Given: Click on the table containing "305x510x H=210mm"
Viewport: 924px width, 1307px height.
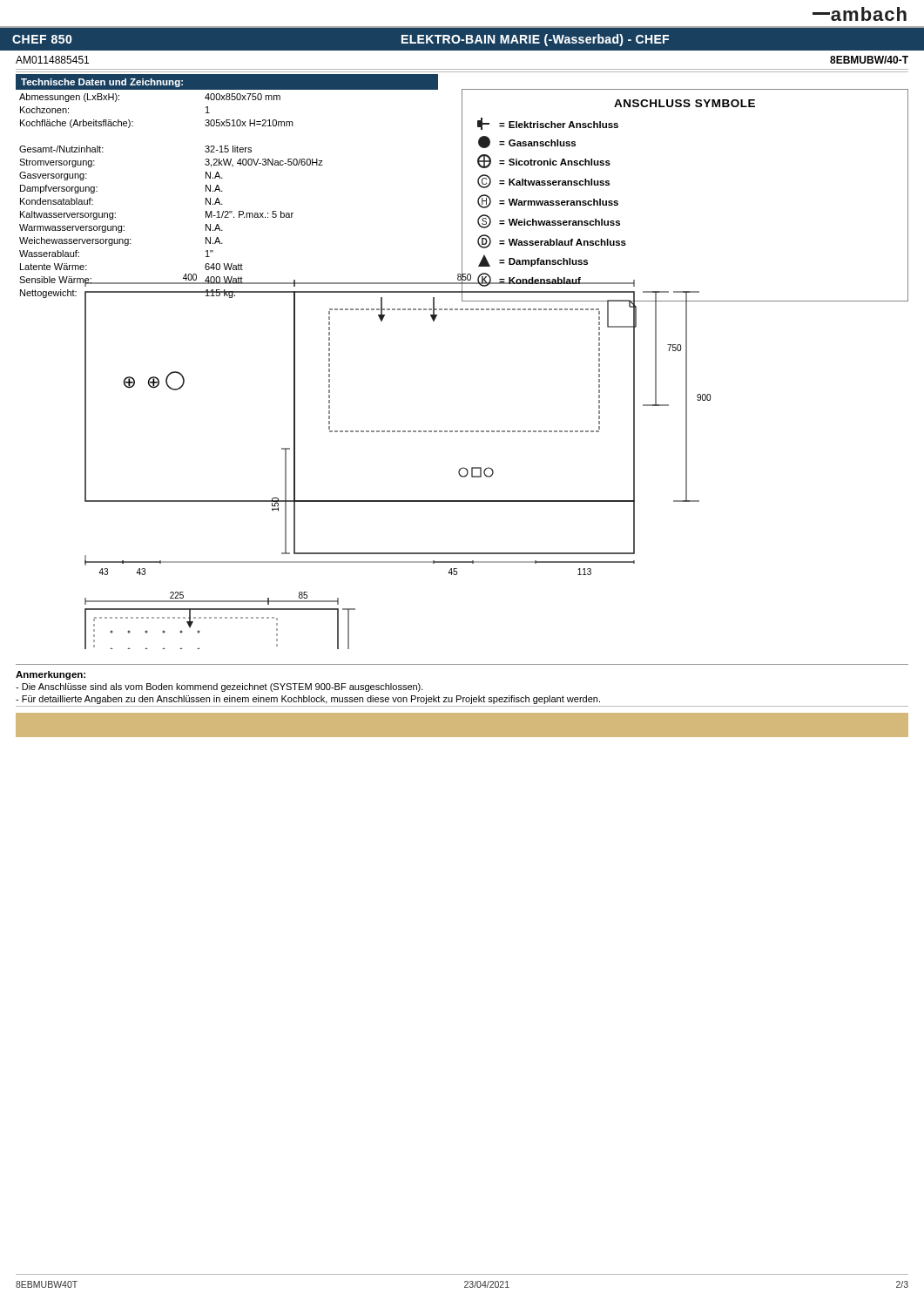Looking at the screenshot, I should point(227,187).
